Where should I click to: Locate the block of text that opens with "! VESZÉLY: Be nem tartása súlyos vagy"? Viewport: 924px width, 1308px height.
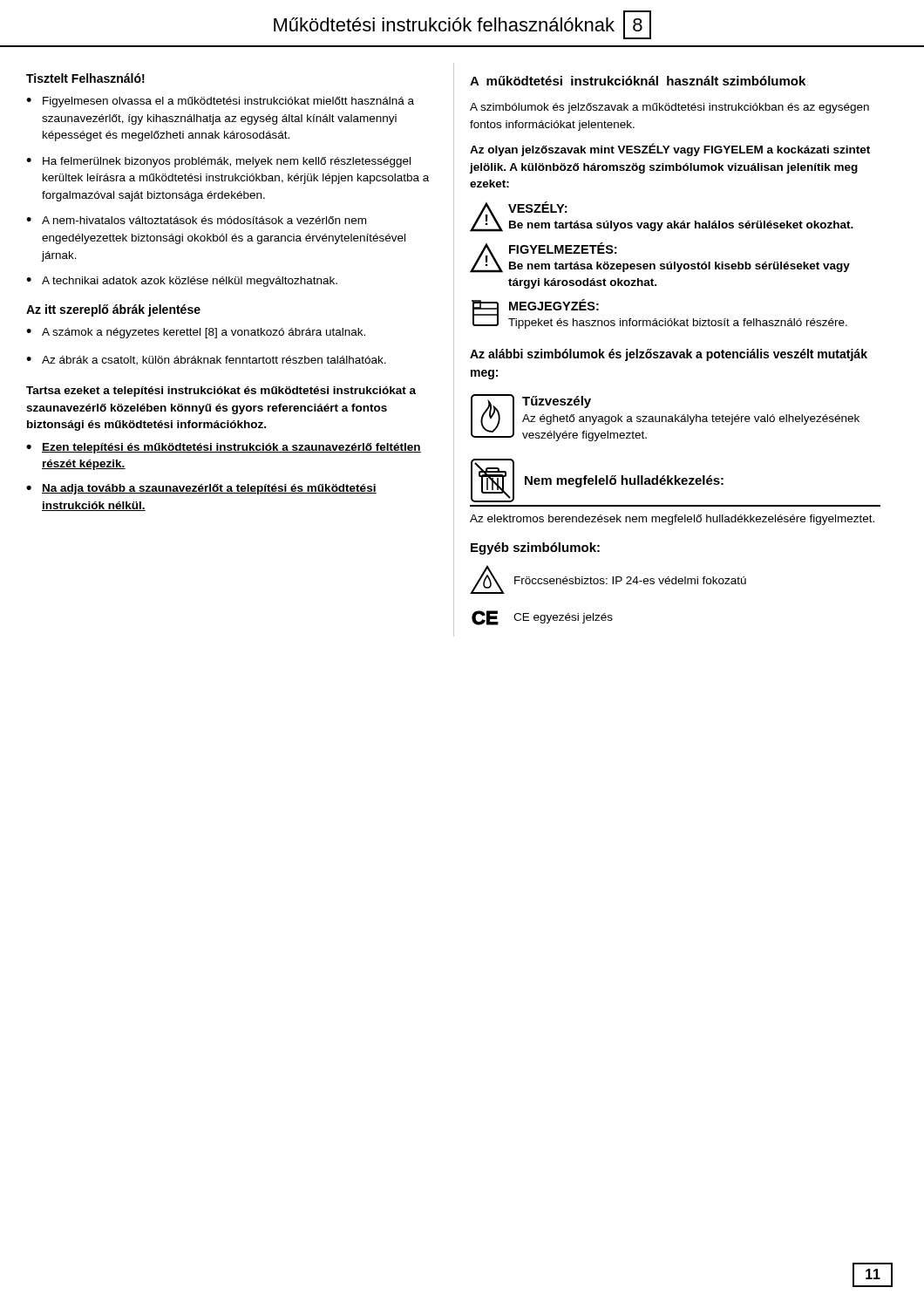[x=662, y=217]
